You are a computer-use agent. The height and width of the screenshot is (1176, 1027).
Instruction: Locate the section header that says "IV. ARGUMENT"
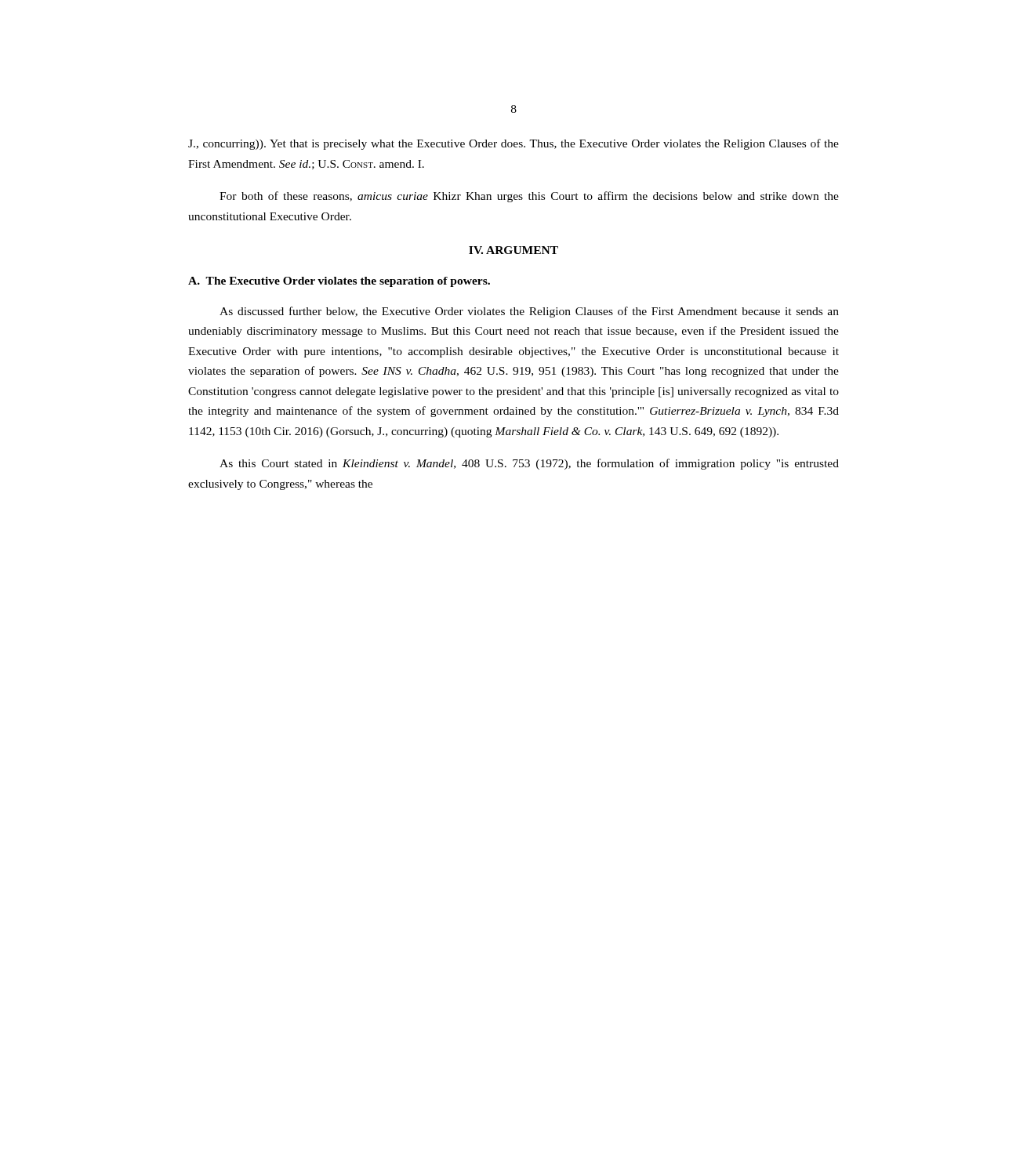tap(514, 250)
